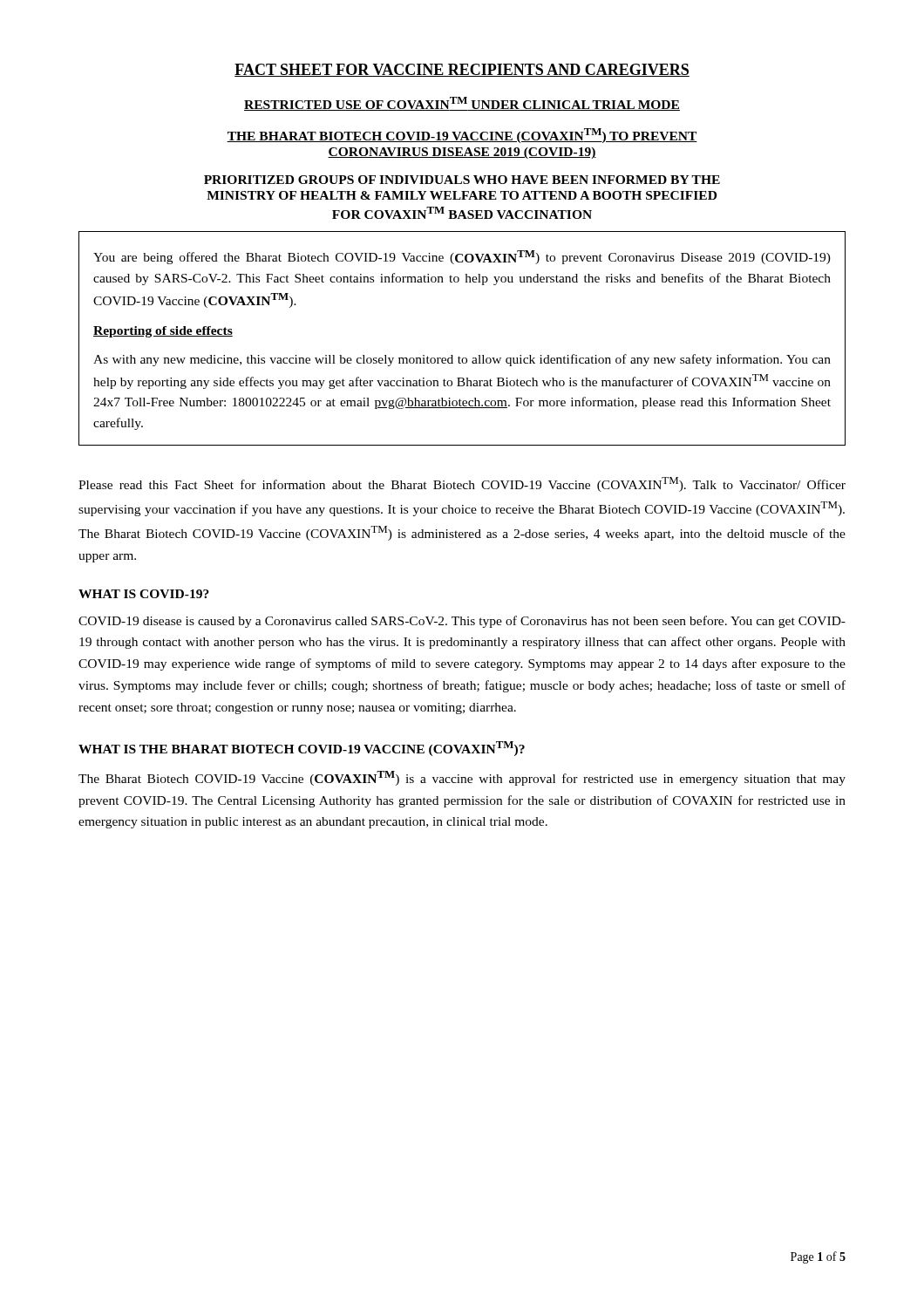Click on the text starting "RESTRICTED USE OF COVAXINTM UNDER CLINICAL TRIAL"
The height and width of the screenshot is (1308, 924).
click(x=462, y=103)
